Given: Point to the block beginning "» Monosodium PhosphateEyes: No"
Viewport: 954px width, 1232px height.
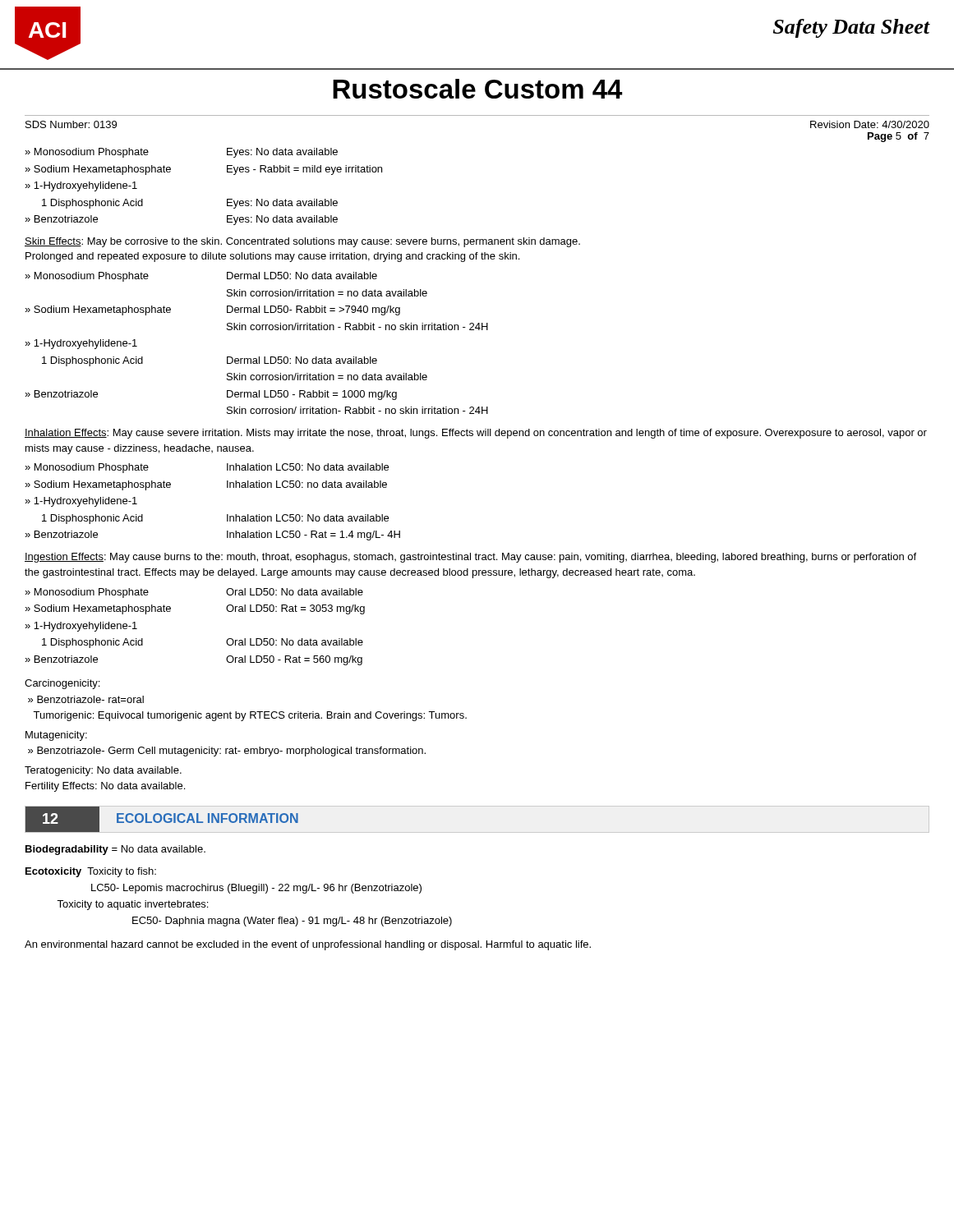Looking at the screenshot, I should point(82,152).
